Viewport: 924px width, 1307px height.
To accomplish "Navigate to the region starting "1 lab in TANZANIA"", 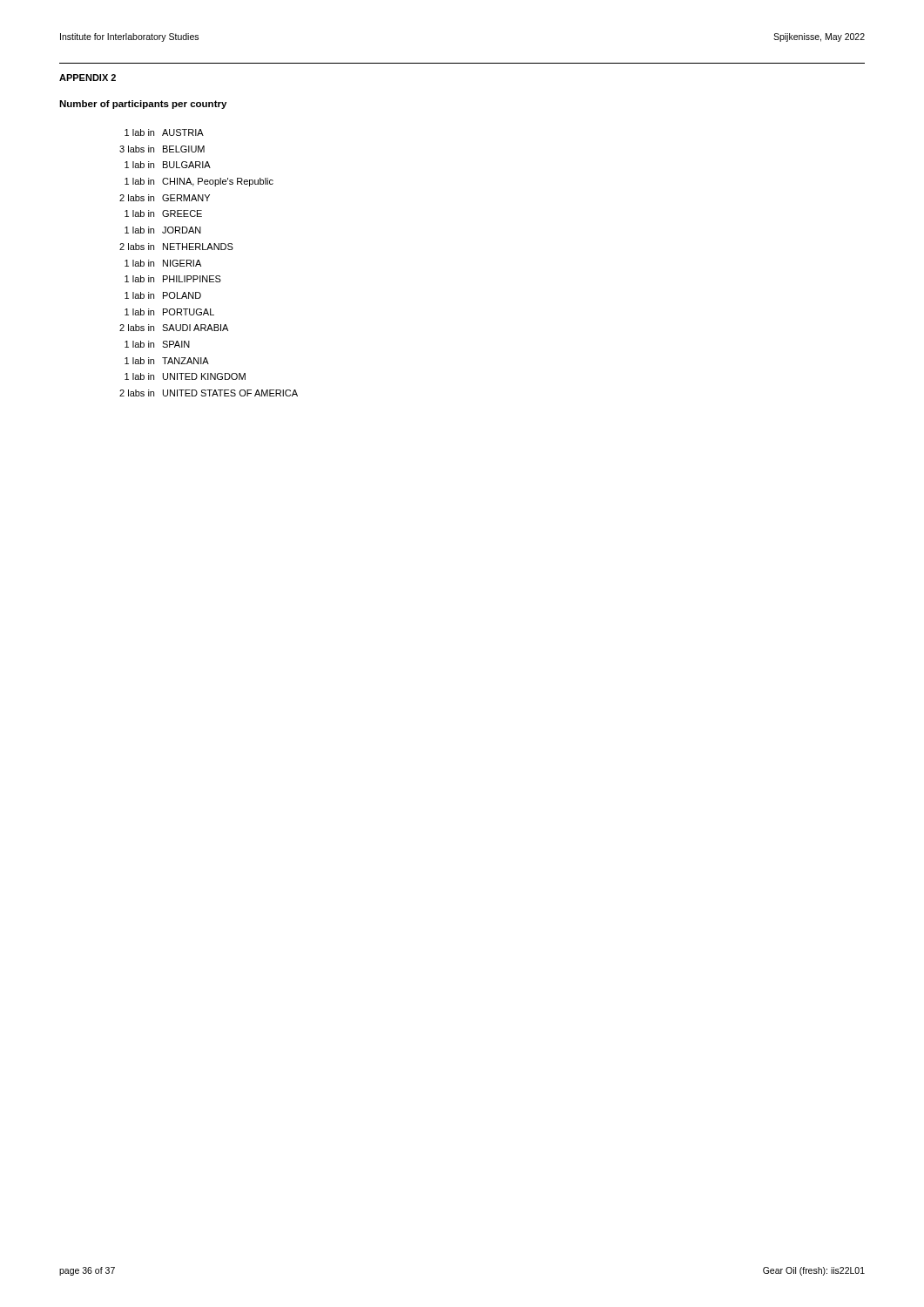I will pyautogui.click(x=167, y=361).
